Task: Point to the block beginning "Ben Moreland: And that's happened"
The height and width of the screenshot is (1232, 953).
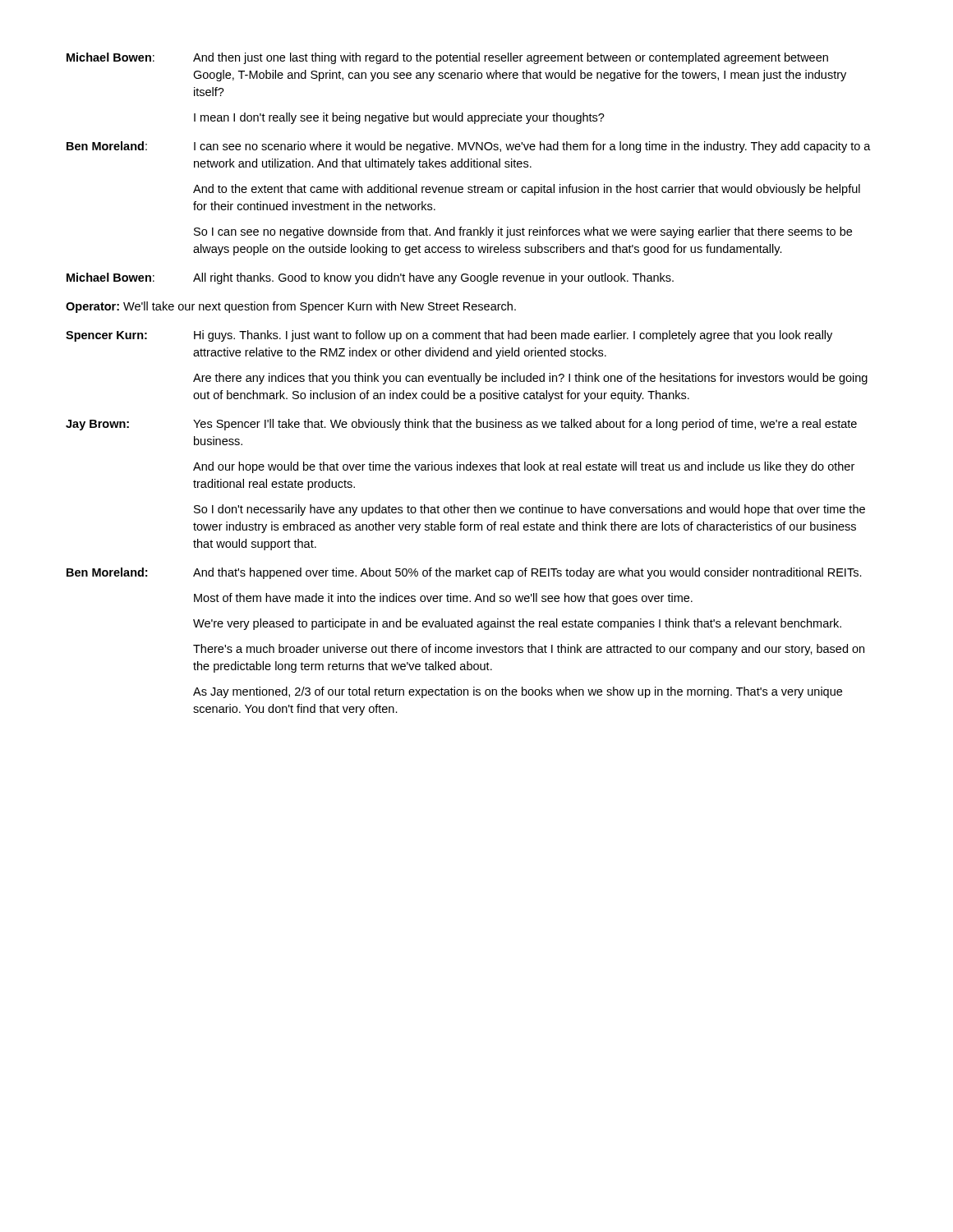Action: click(x=468, y=573)
